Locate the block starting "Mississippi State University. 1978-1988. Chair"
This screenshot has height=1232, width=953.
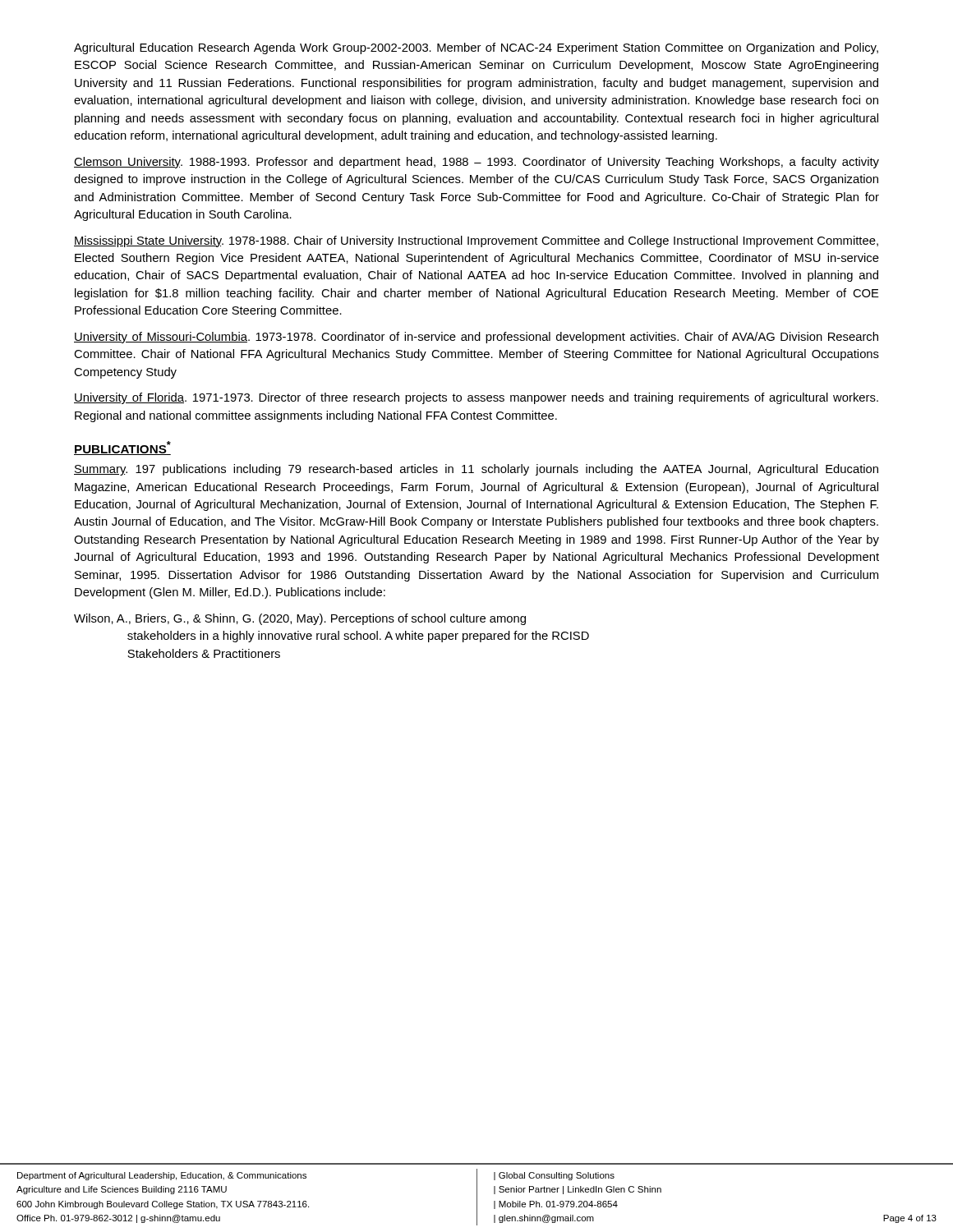click(x=476, y=276)
